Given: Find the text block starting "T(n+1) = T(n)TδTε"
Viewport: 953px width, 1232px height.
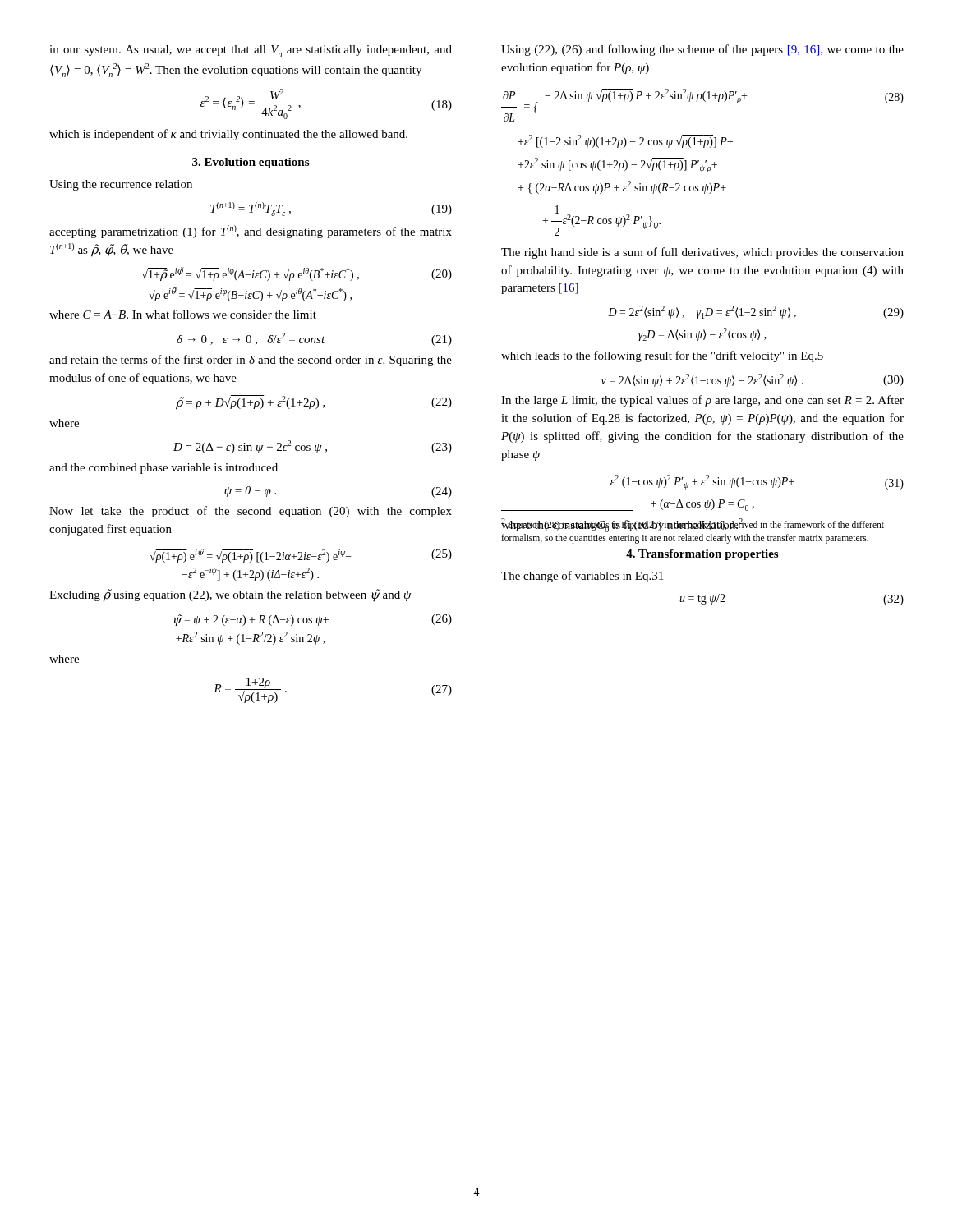Looking at the screenshot, I should pyautogui.click(x=251, y=209).
